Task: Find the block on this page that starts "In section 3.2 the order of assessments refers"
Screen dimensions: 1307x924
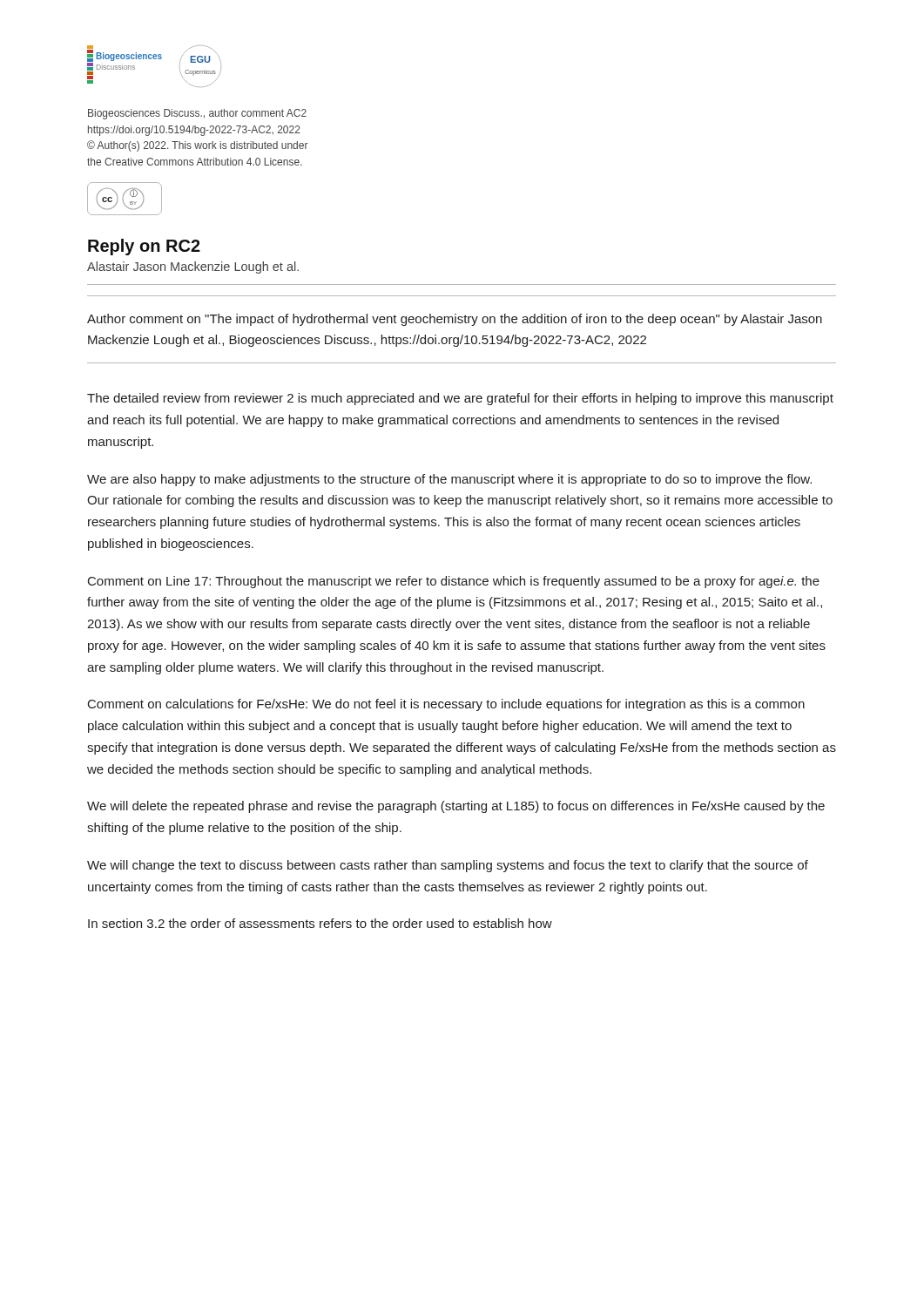Action: (x=319, y=923)
